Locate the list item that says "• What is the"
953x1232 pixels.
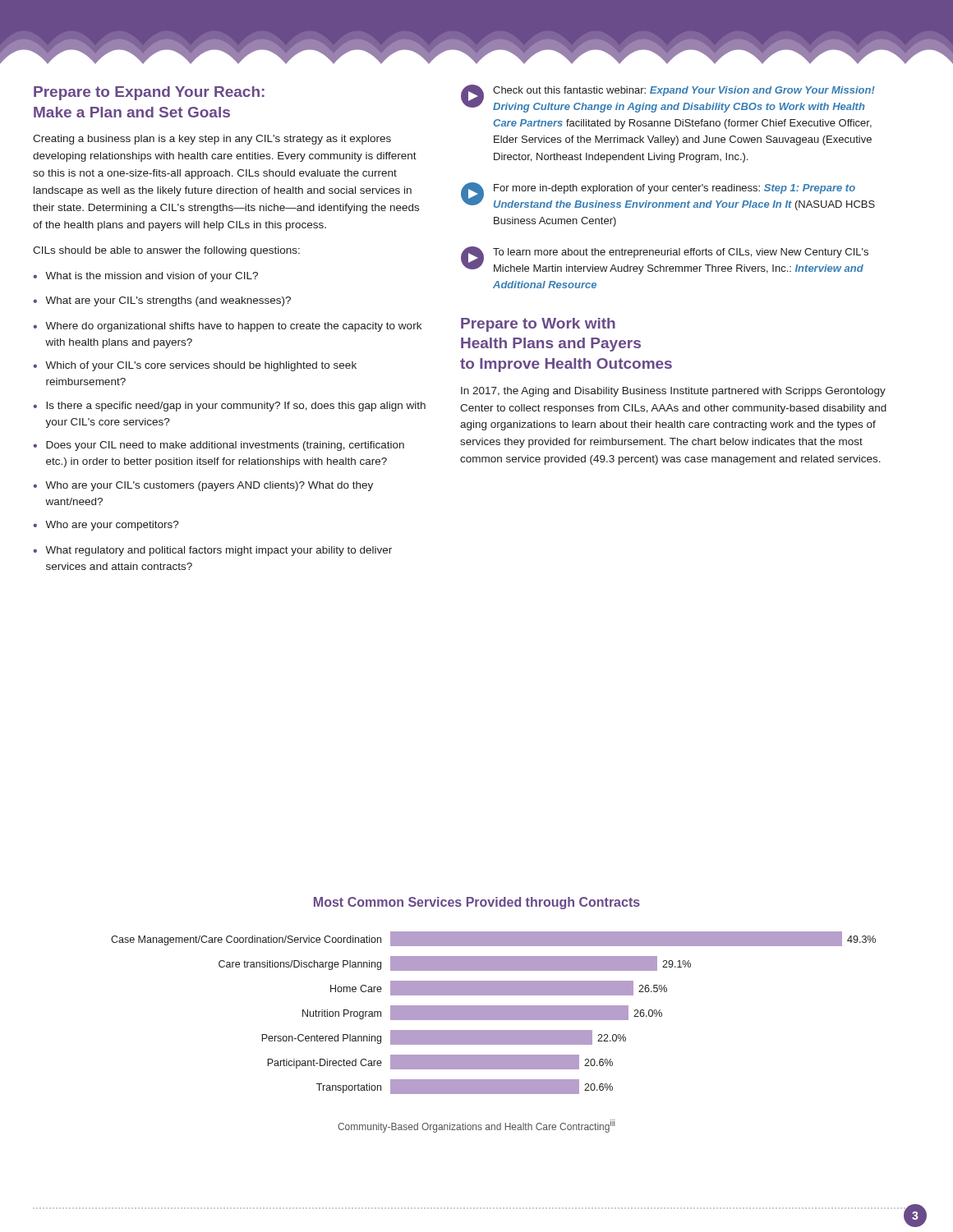[x=146, y=277]
